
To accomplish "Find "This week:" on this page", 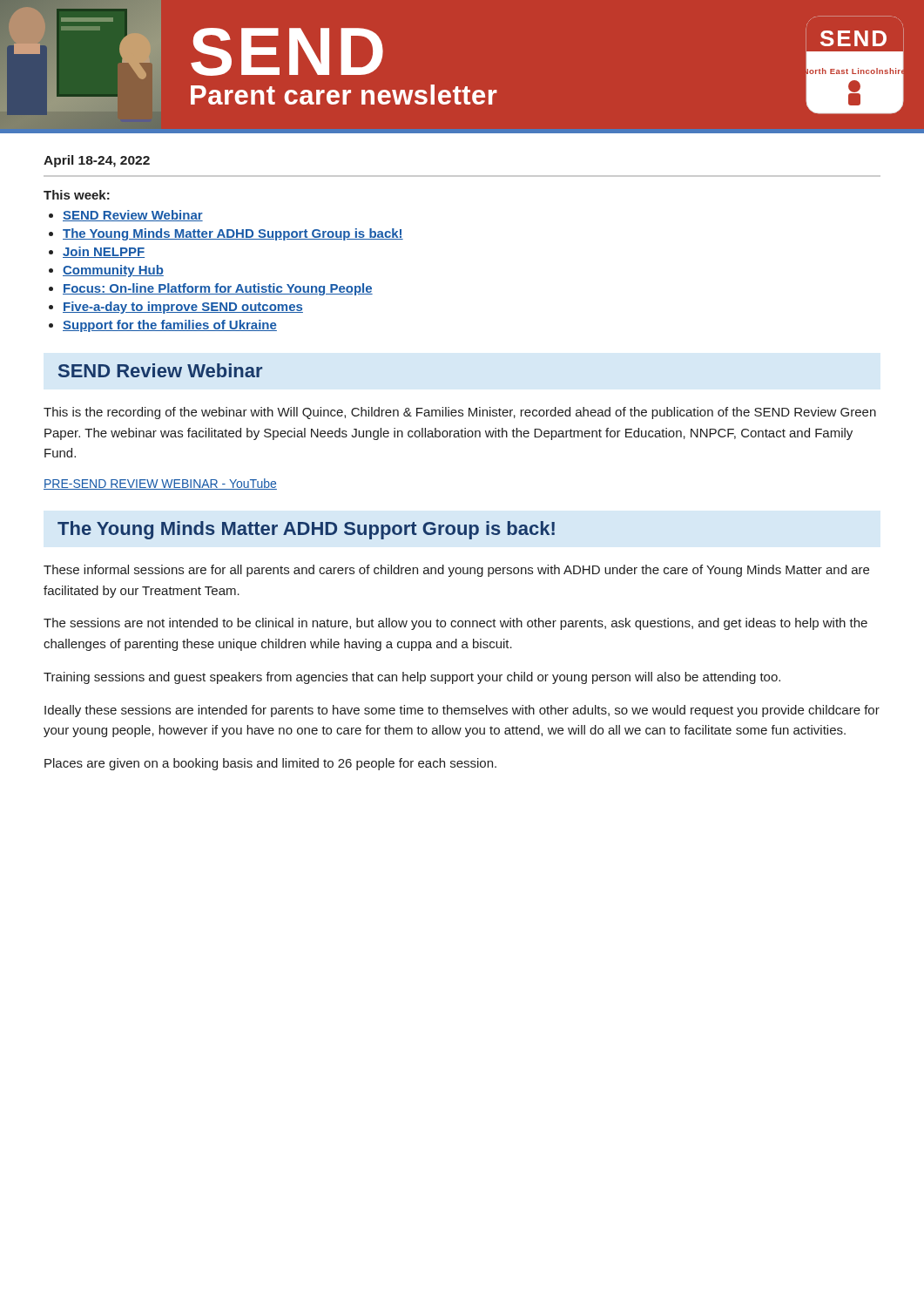I will tap(77, 195).
